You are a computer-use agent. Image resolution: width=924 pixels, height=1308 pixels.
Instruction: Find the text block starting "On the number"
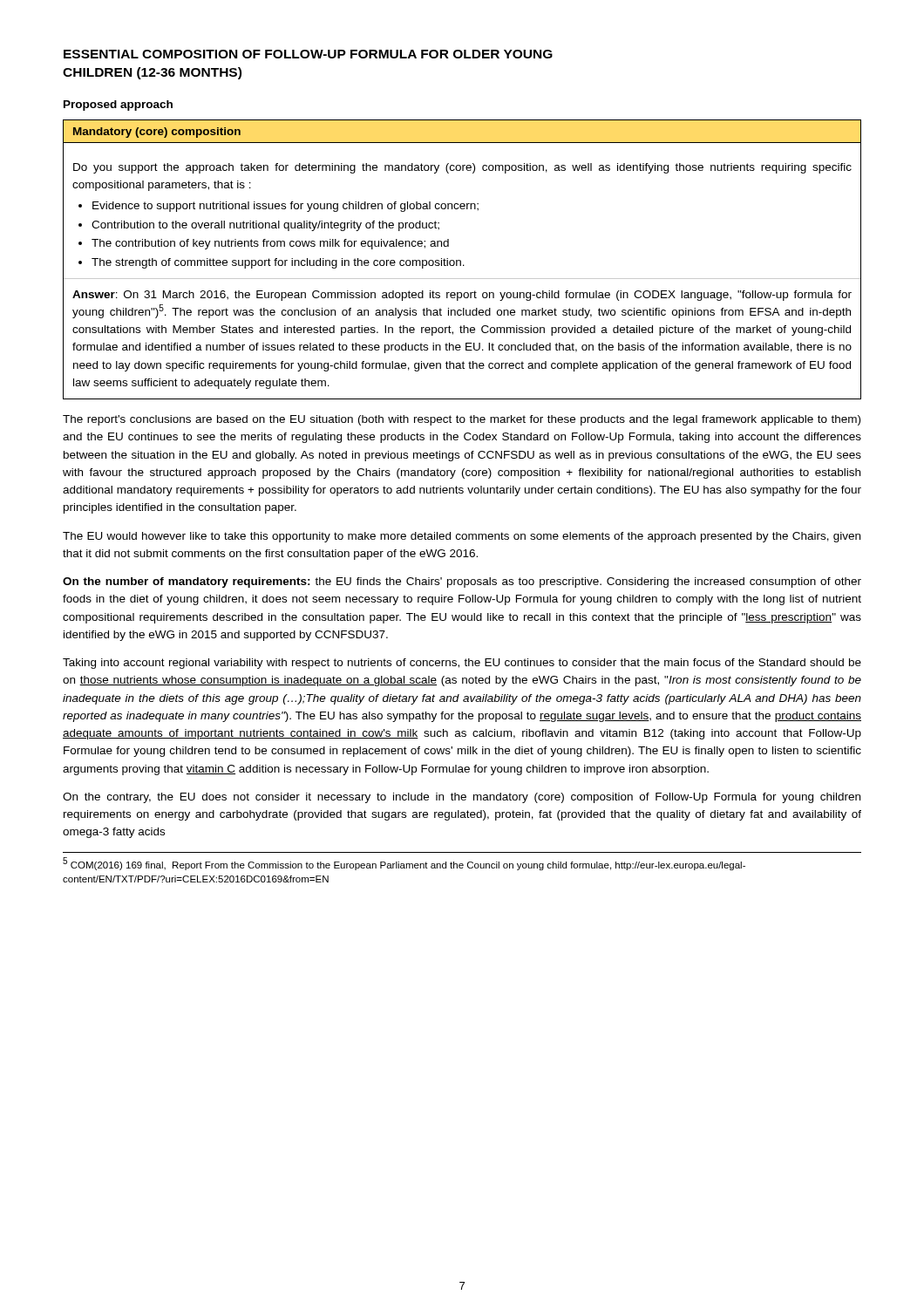[x=462, y=608]
